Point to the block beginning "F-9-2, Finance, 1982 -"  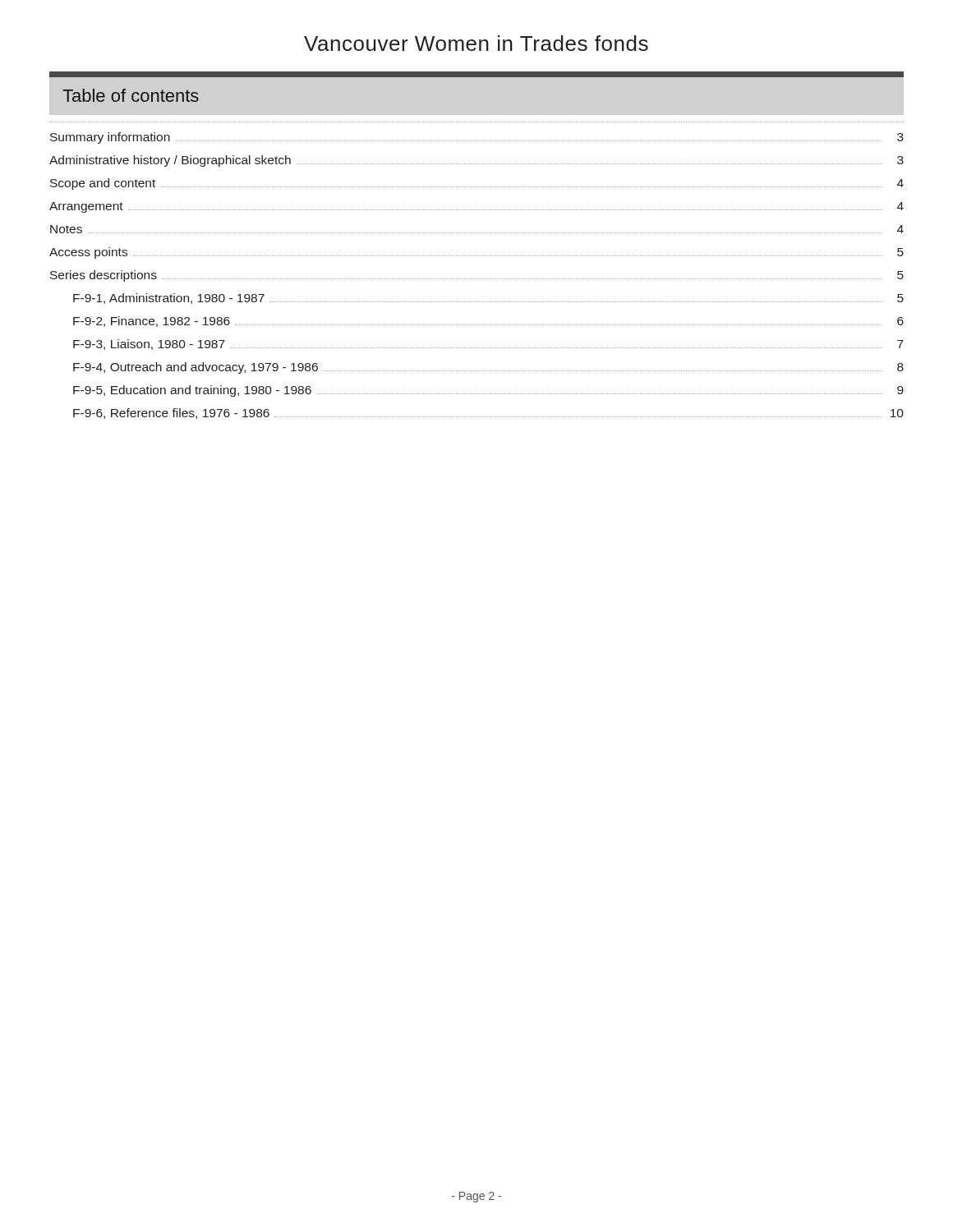click(x=488, y=321)
